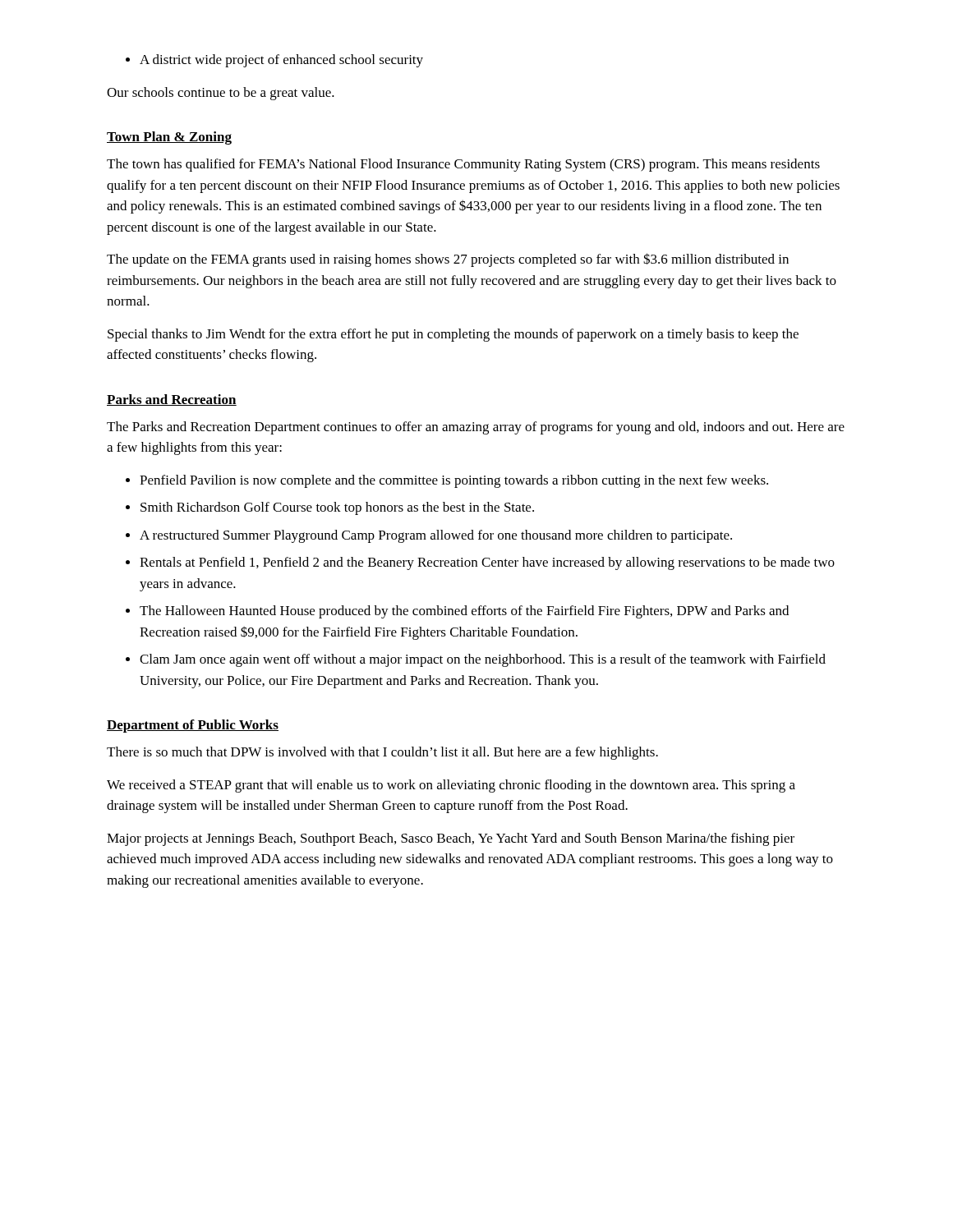Image resolution: width=953 pixels, height=1232 pixels.
Task: Select the text block with the text "The Parks and Recreation Department continues"
Action: point(476,437)
